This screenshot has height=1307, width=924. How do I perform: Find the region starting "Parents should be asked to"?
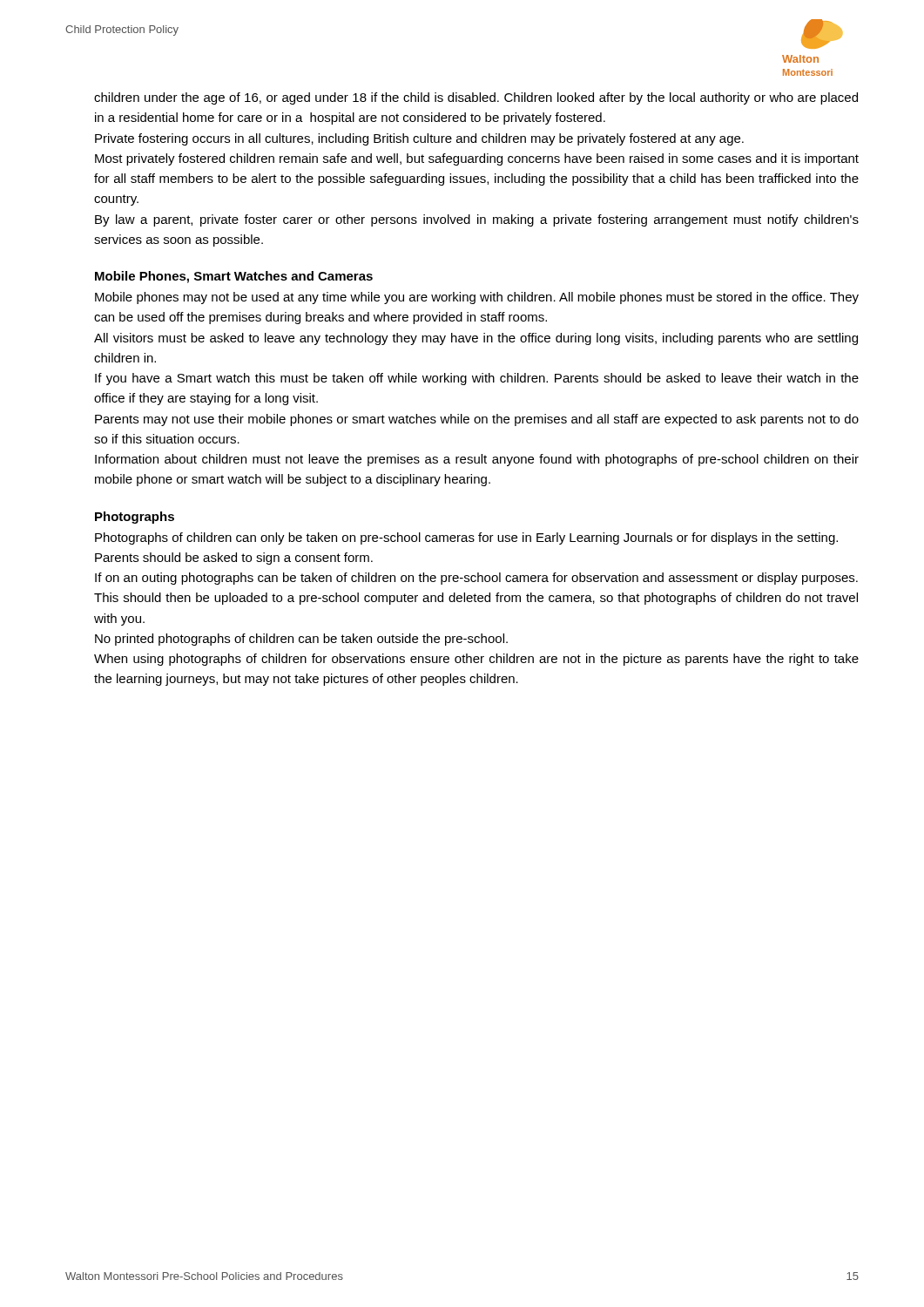tap(234, 557)
